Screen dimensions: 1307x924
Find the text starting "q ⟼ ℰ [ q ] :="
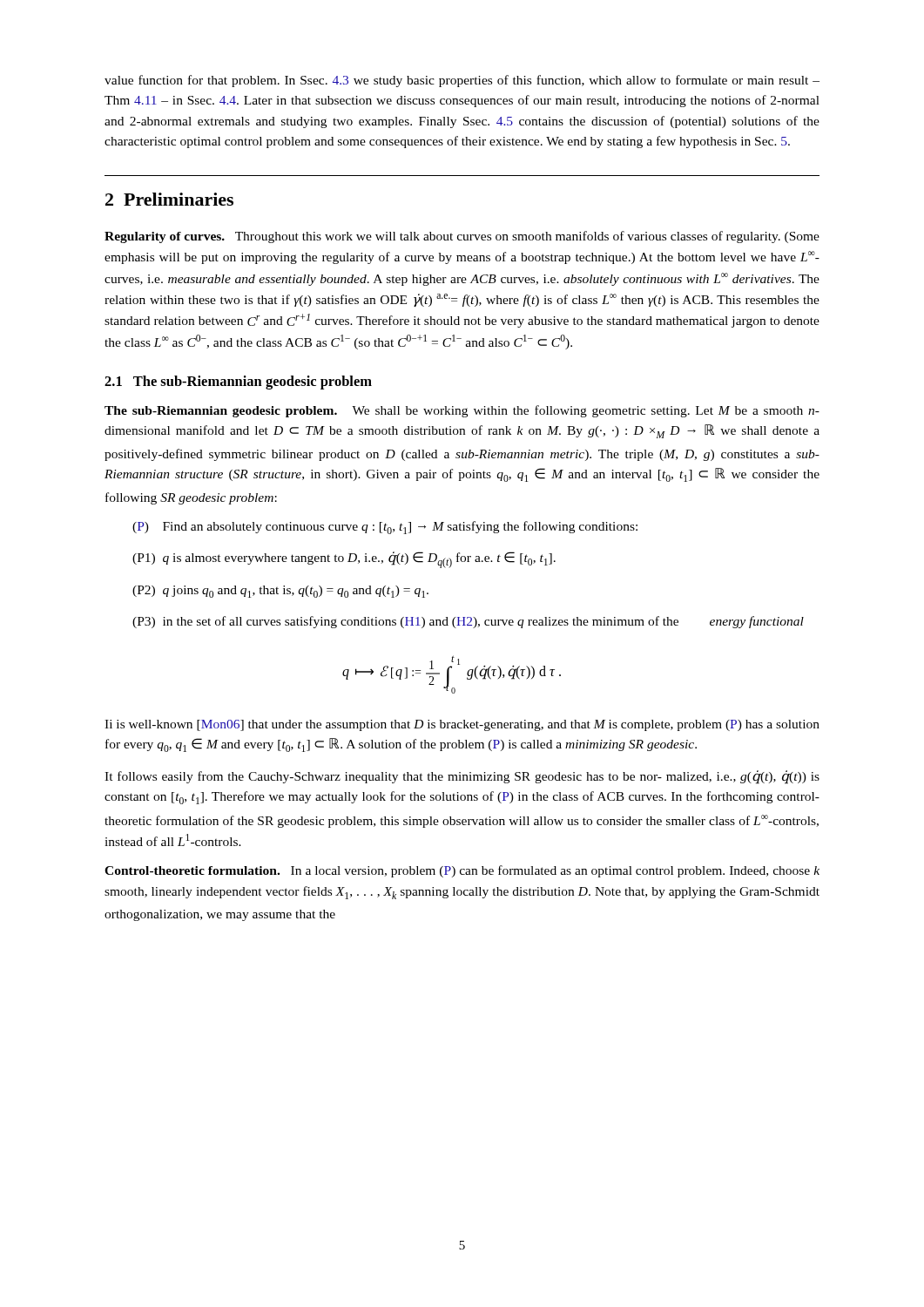(x=462, y=670)
